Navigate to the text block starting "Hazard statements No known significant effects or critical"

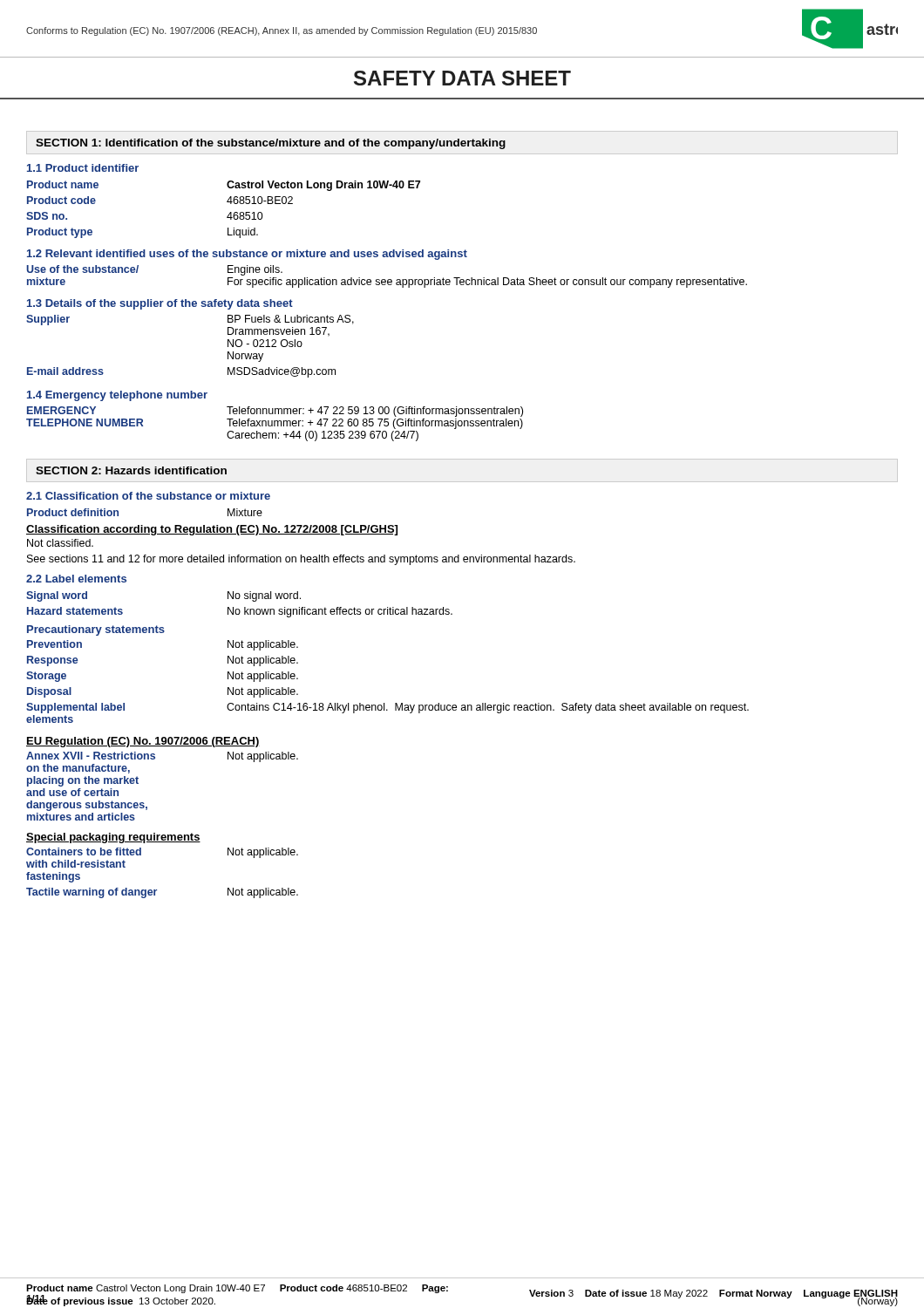pyautogui.click(x=462, y=611)
